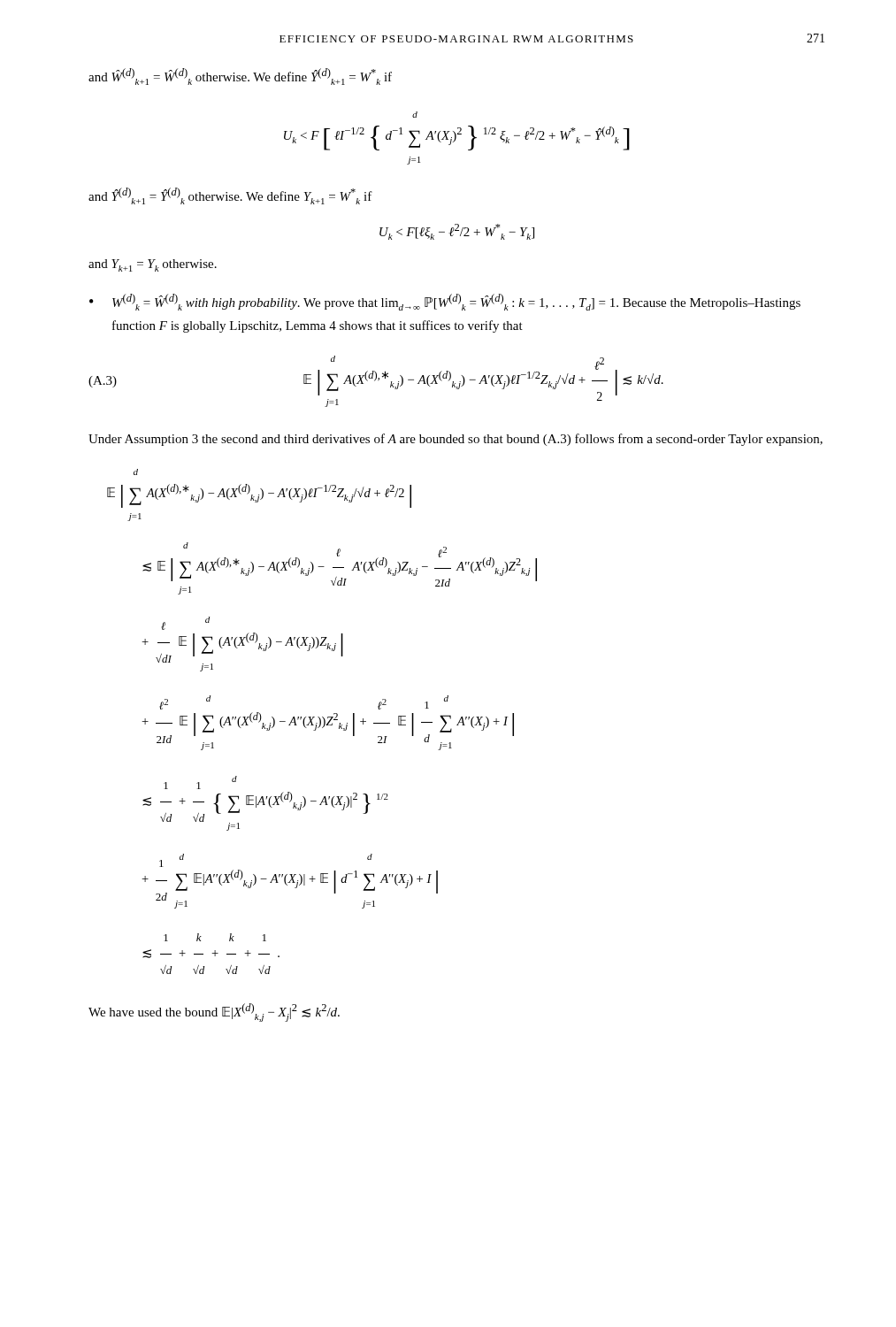Viewport: 896px width, 1327px height.
Task: Locate the element starting "and Ŵ(d)k+1 ="
Action: [x=240, y=77]
